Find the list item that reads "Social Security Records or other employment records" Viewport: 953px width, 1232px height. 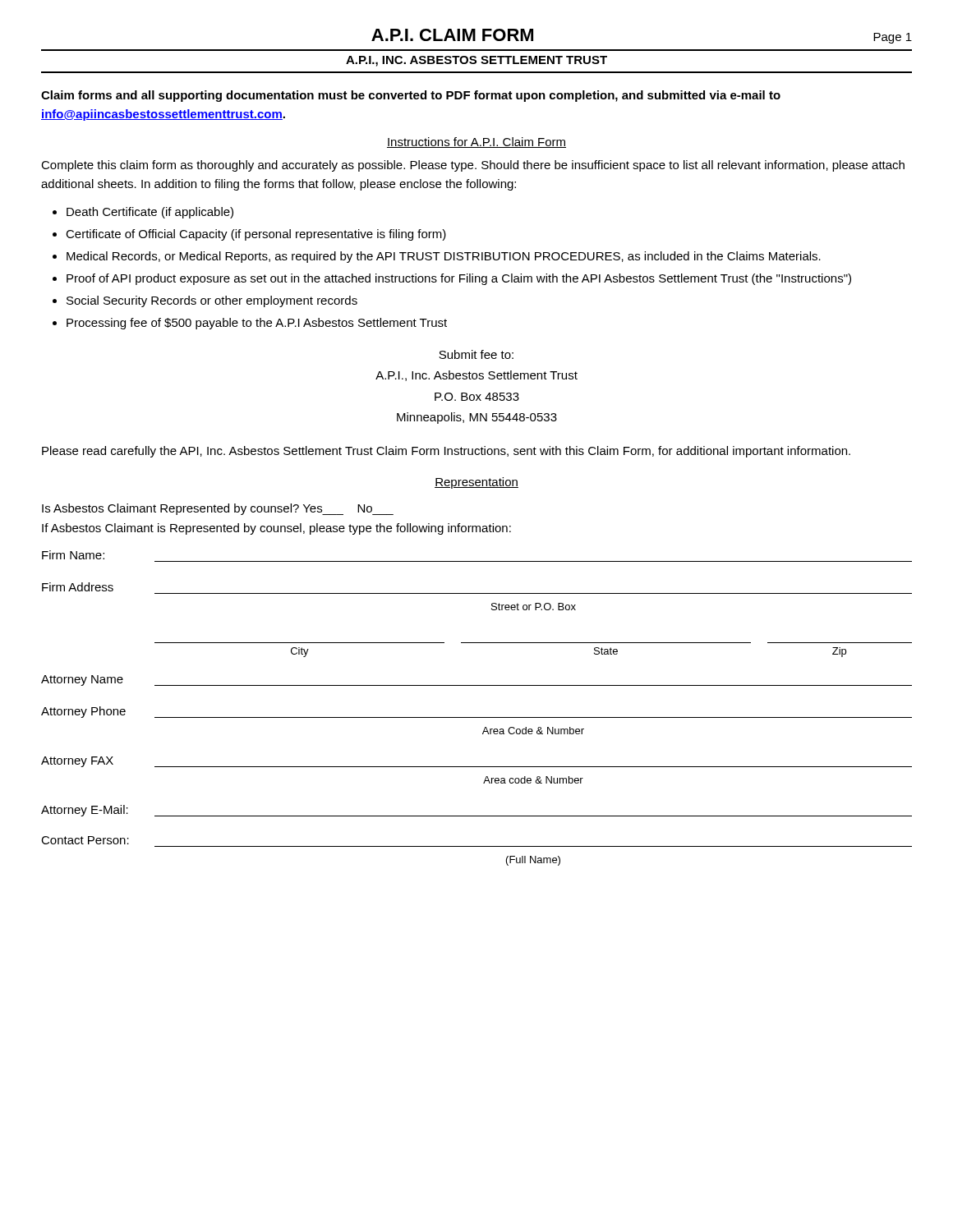212,300
